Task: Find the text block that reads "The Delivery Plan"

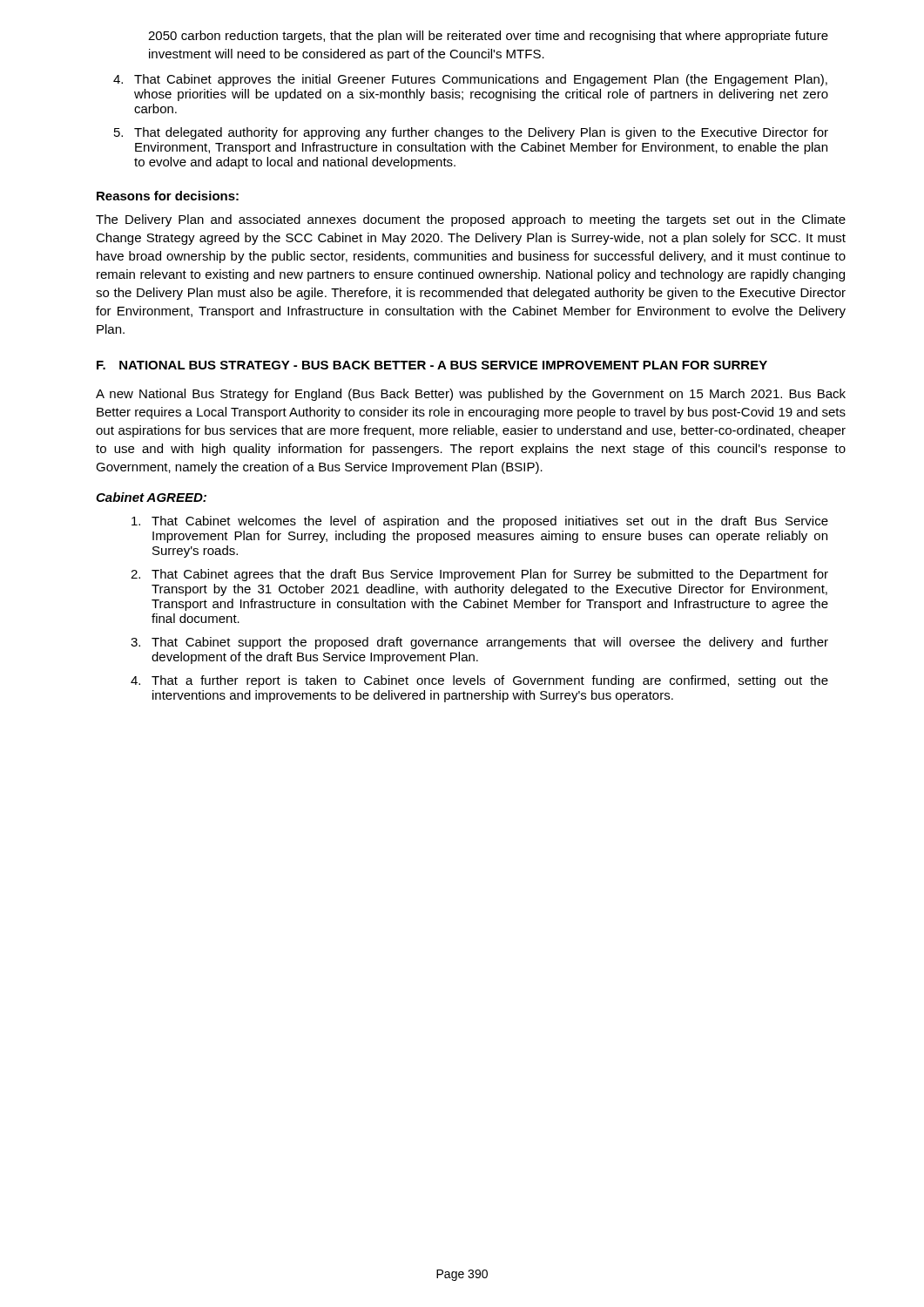Action: (x=471, y=274)
